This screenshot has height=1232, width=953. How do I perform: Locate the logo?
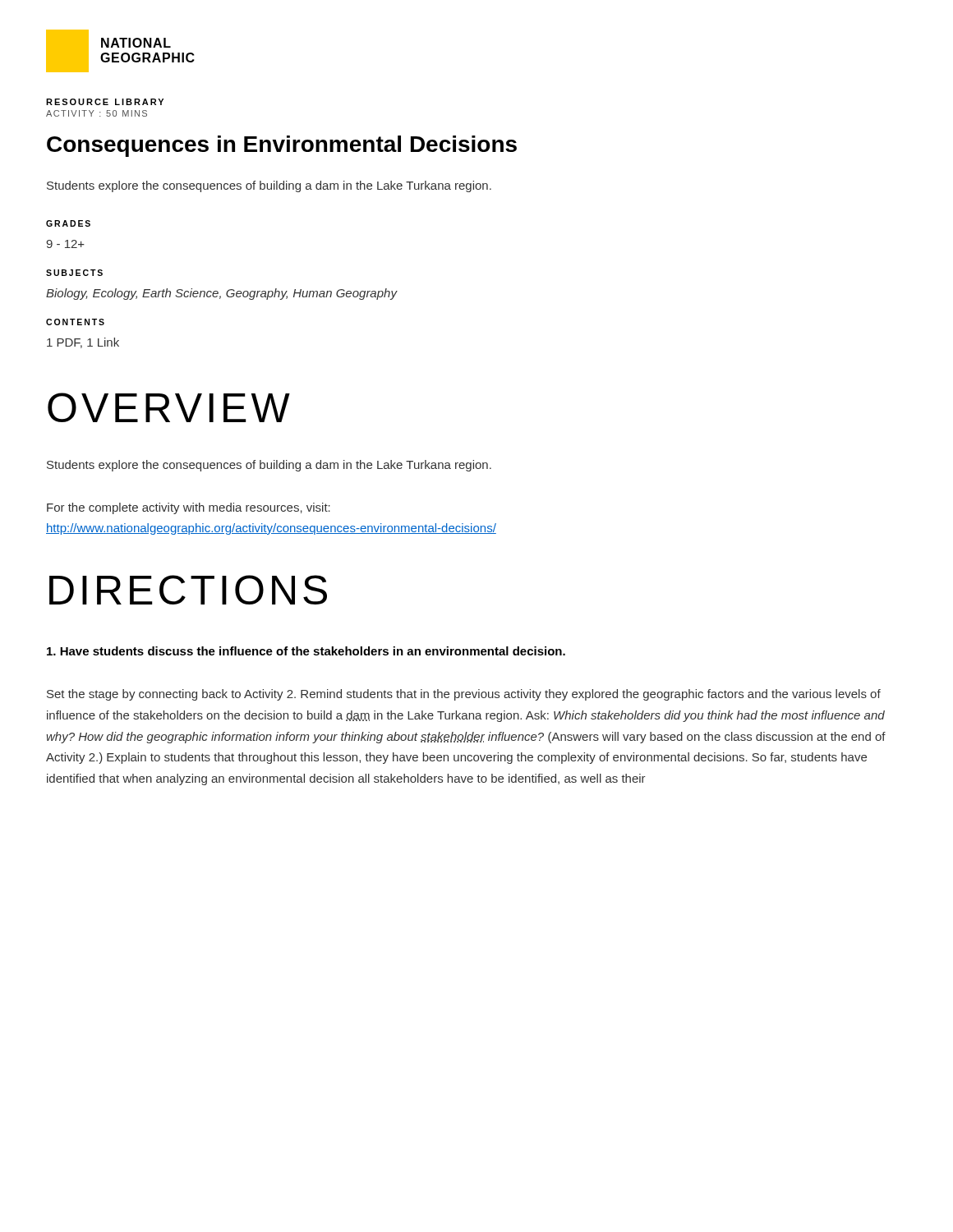point(121,51)
